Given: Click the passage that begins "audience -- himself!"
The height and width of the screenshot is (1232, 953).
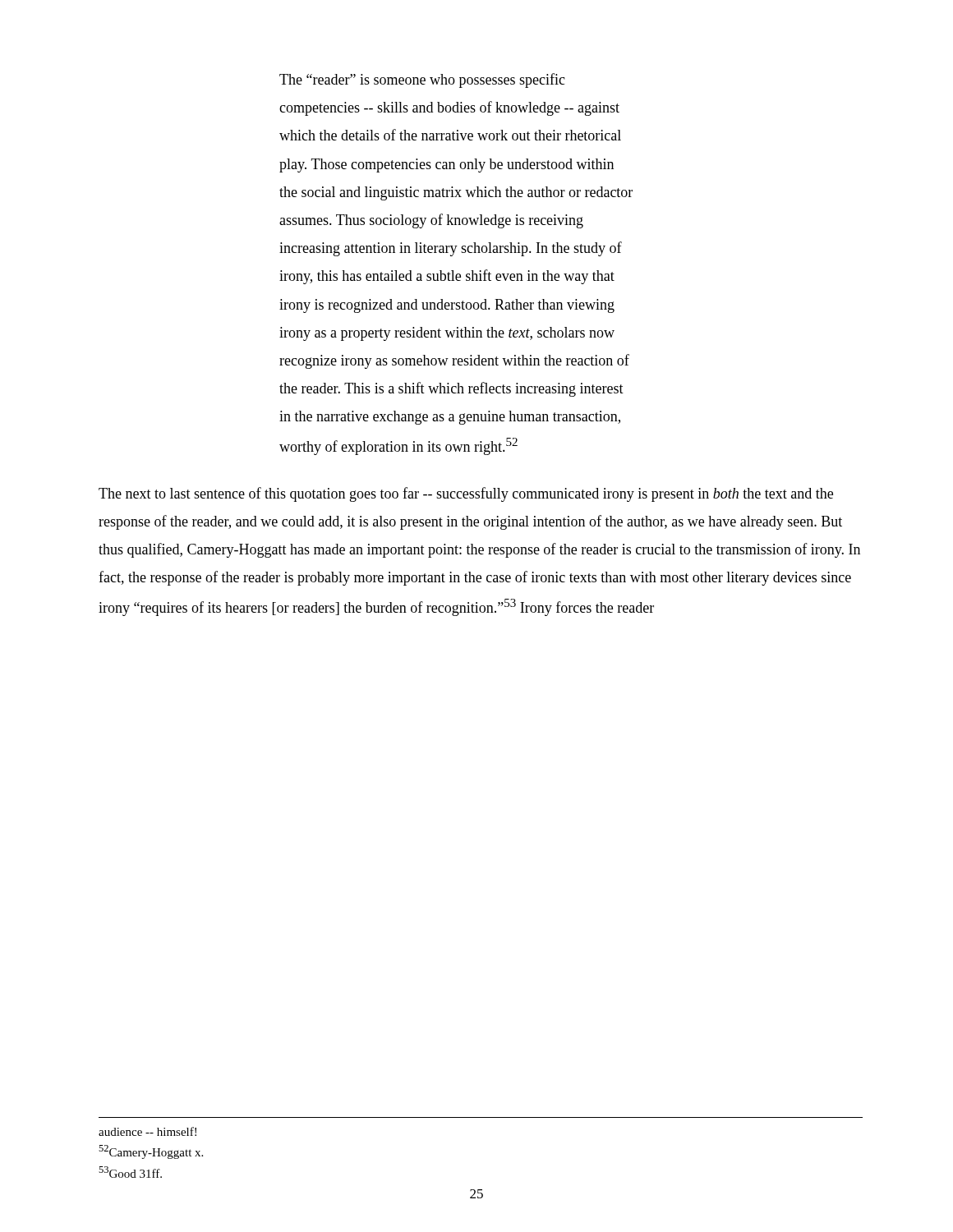Looking at the screenshot, I should 151,1152.
